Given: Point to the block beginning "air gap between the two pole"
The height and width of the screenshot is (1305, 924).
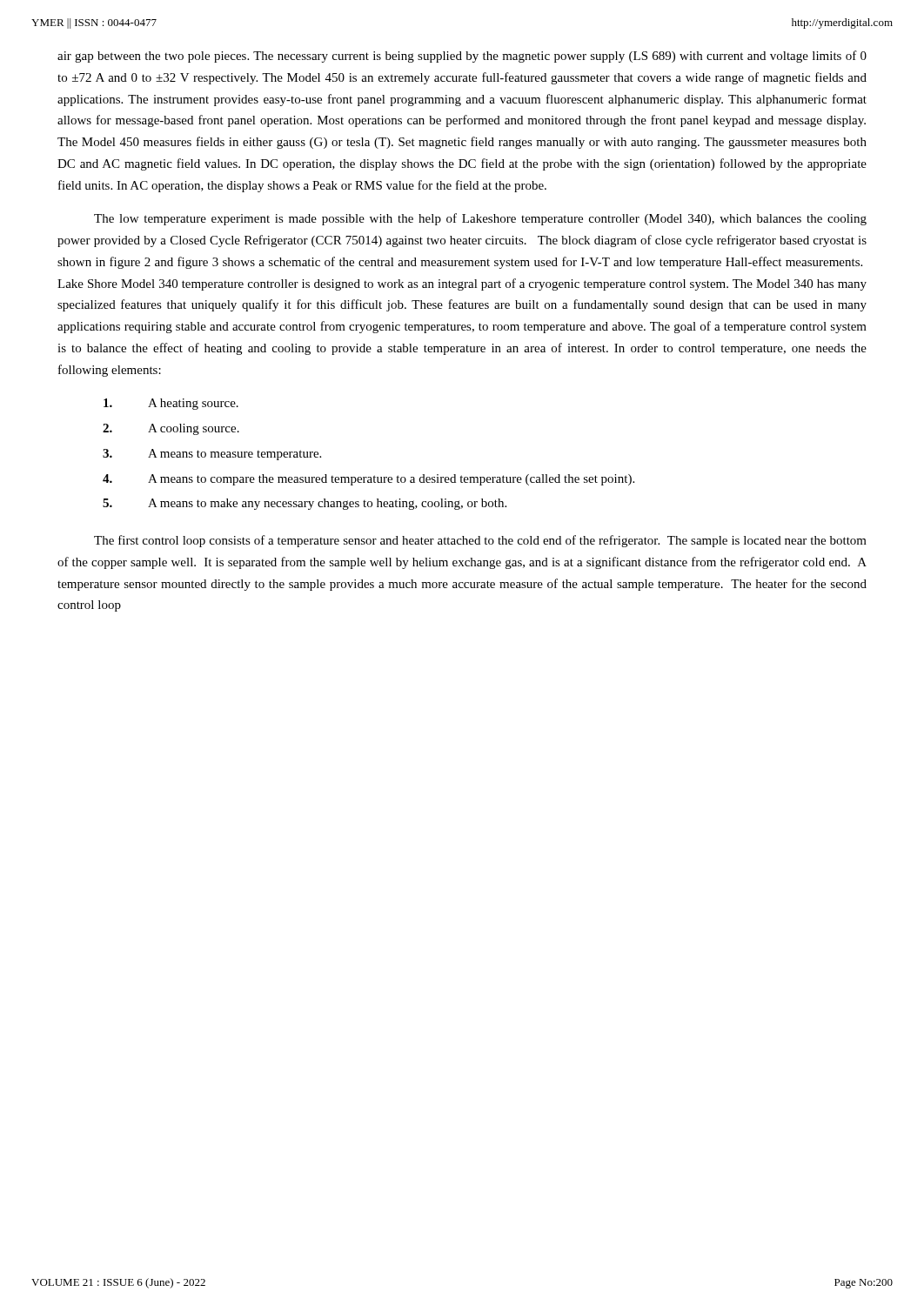Looking at the screenshot, I should [x=462, y=121].
